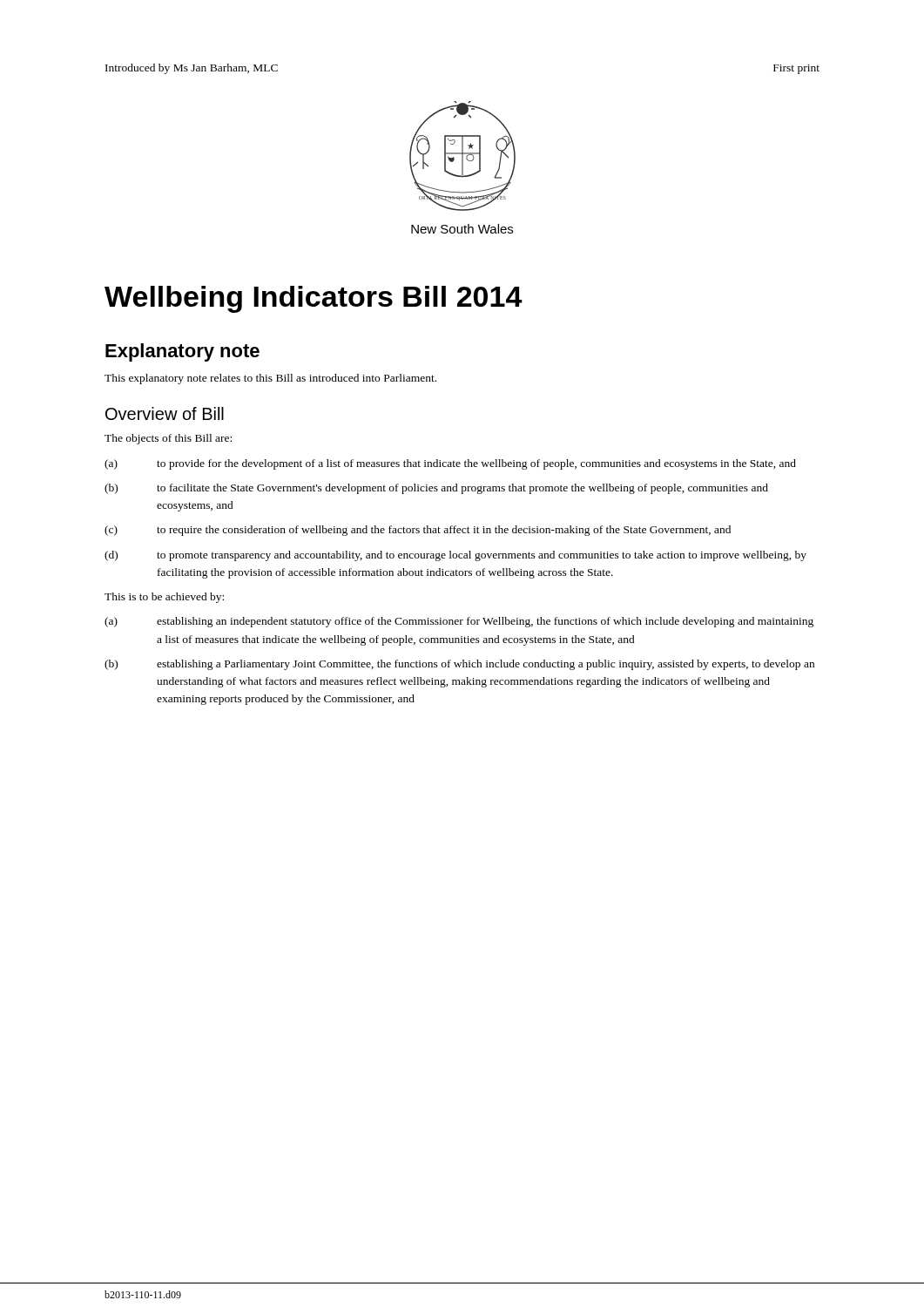Screen dimensions: 1307x924
Task: Locate the section header that says "Overview of Bill"
Action: [x=165, y=414]
